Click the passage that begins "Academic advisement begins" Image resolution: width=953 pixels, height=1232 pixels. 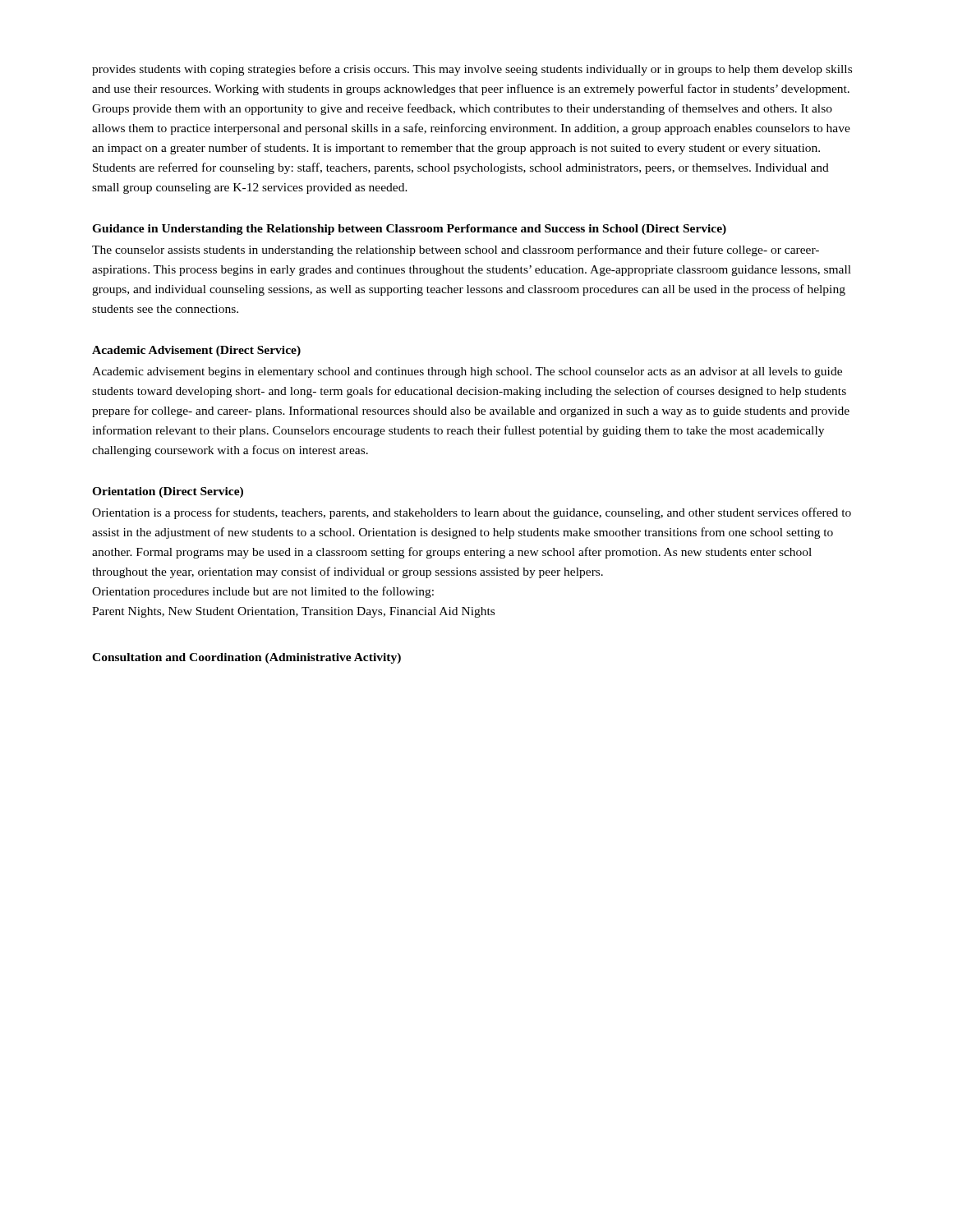pos(473,411)
